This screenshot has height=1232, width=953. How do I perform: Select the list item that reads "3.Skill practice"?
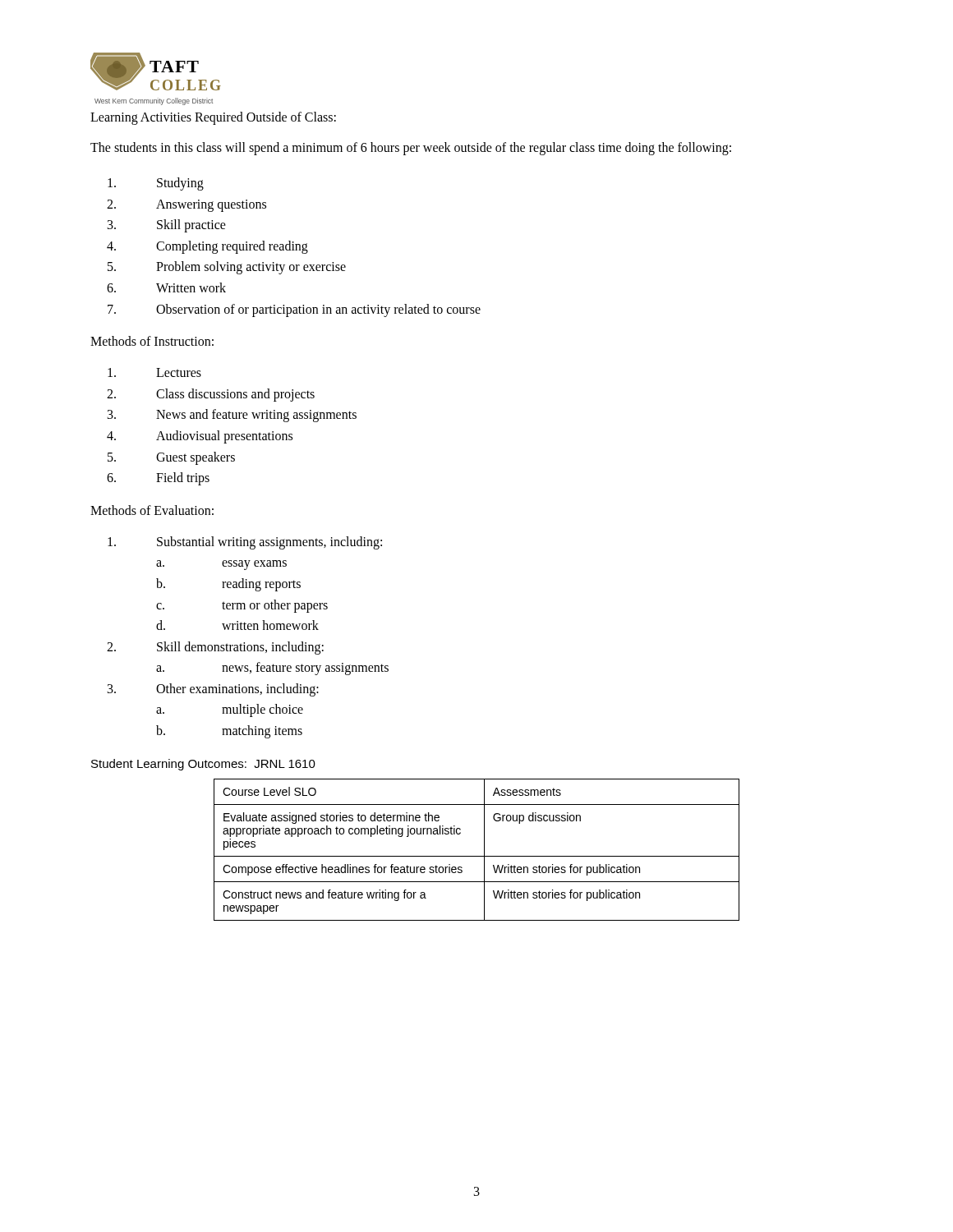point(167,226)
